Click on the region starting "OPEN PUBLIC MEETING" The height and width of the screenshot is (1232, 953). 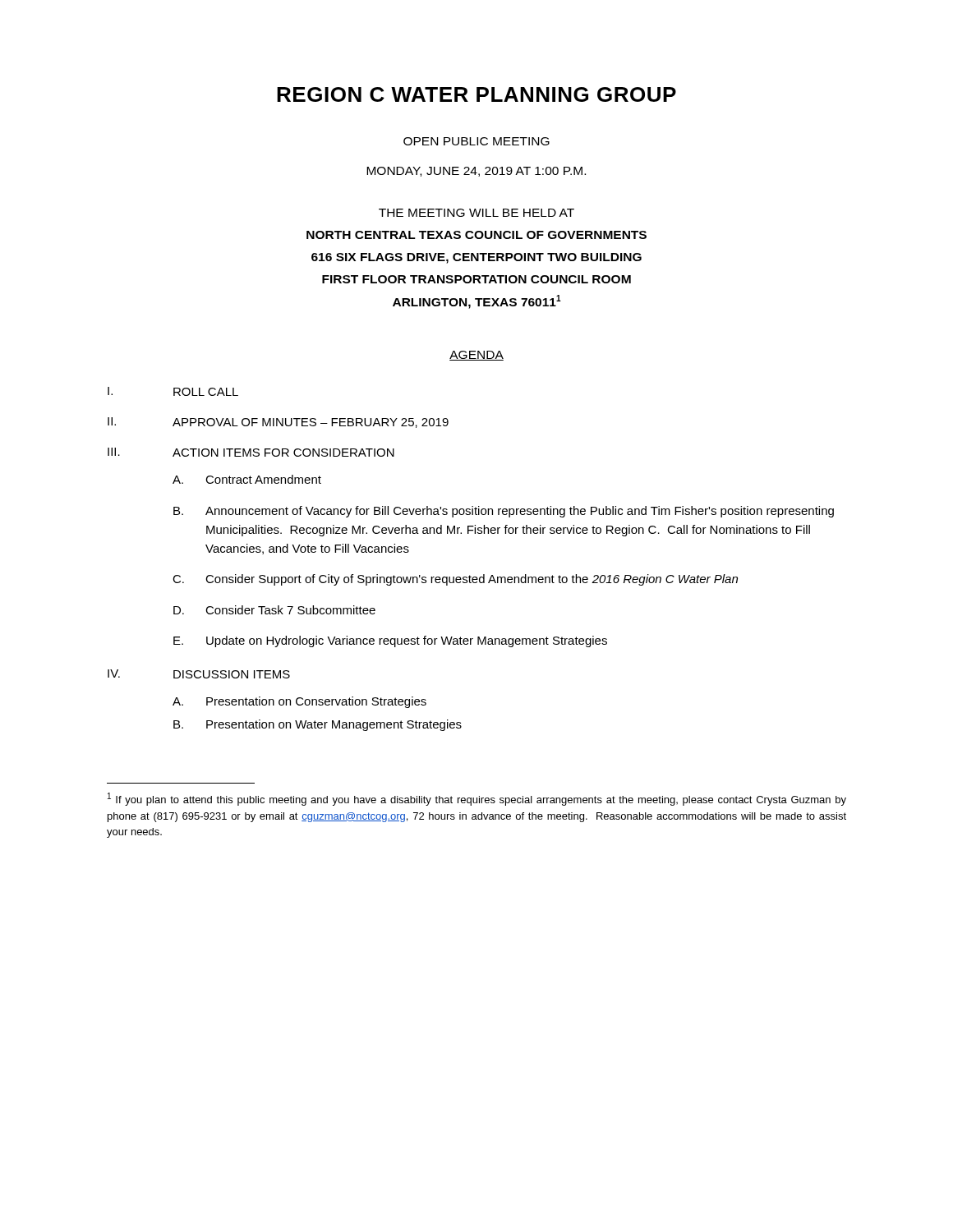pyautogui.click(x=476, y=141)
